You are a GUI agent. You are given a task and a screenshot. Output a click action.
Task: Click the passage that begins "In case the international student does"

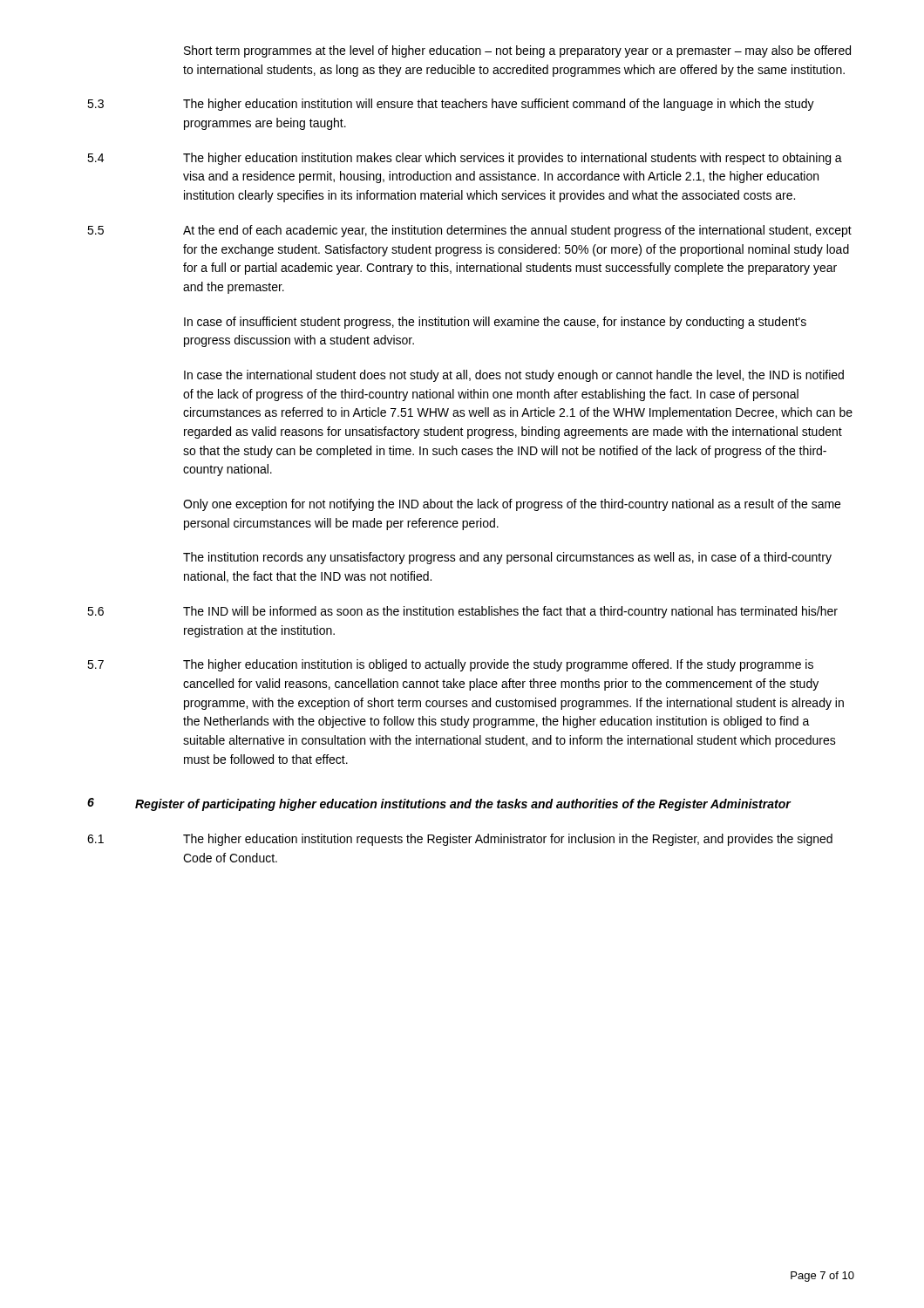(518, 422)
